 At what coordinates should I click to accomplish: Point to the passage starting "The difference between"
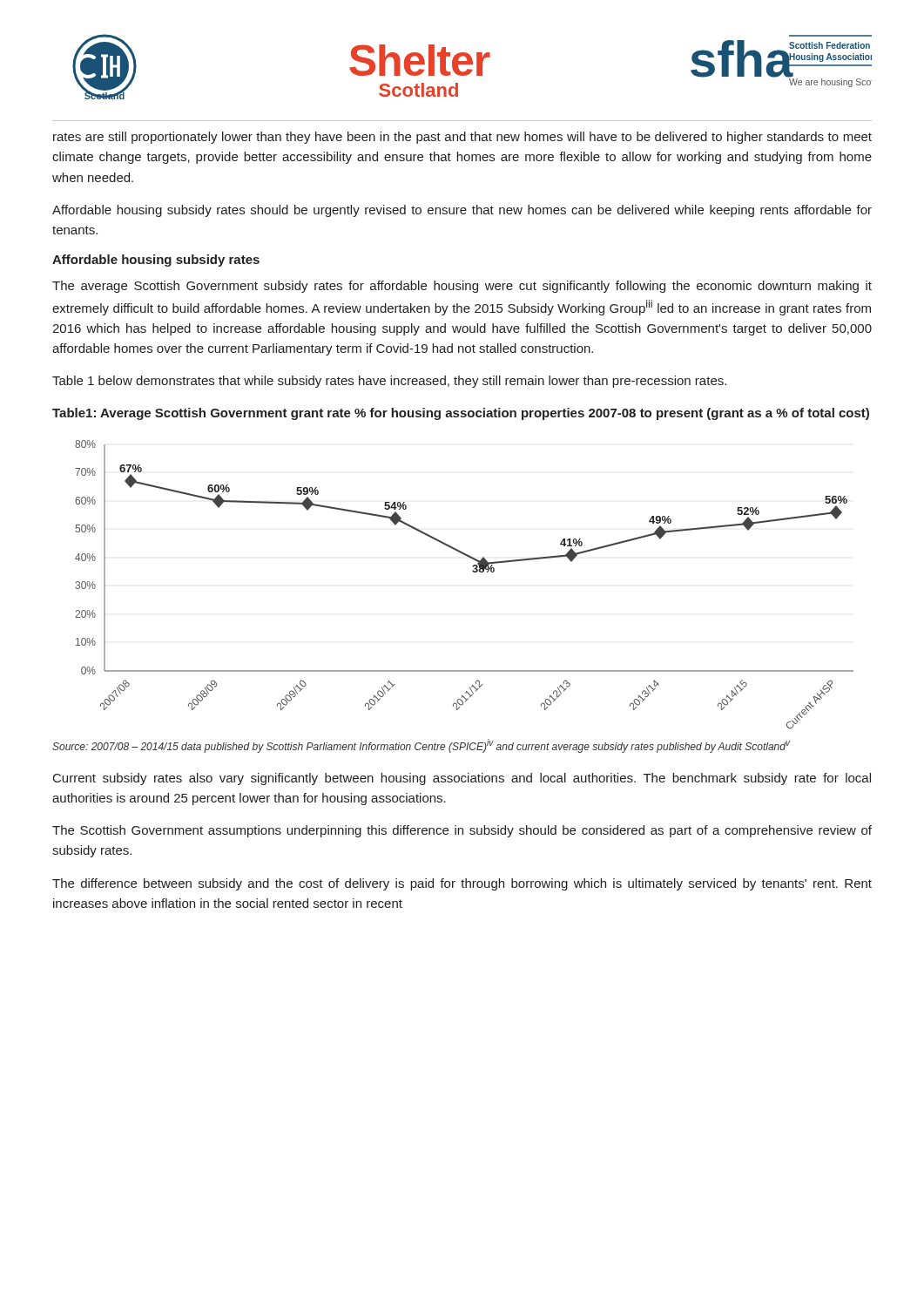pos(462,893)
